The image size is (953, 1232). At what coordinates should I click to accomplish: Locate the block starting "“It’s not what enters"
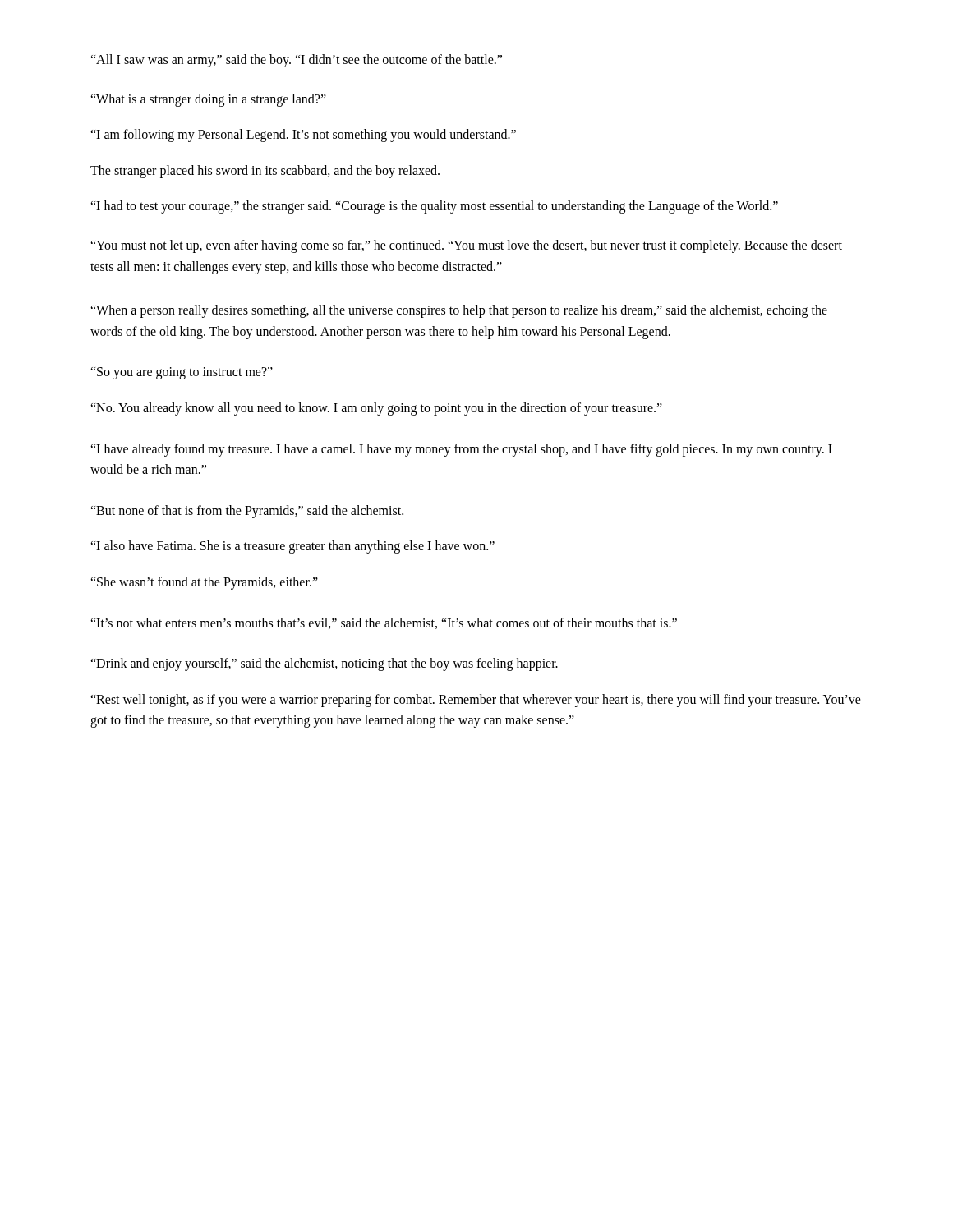[384, 623]
